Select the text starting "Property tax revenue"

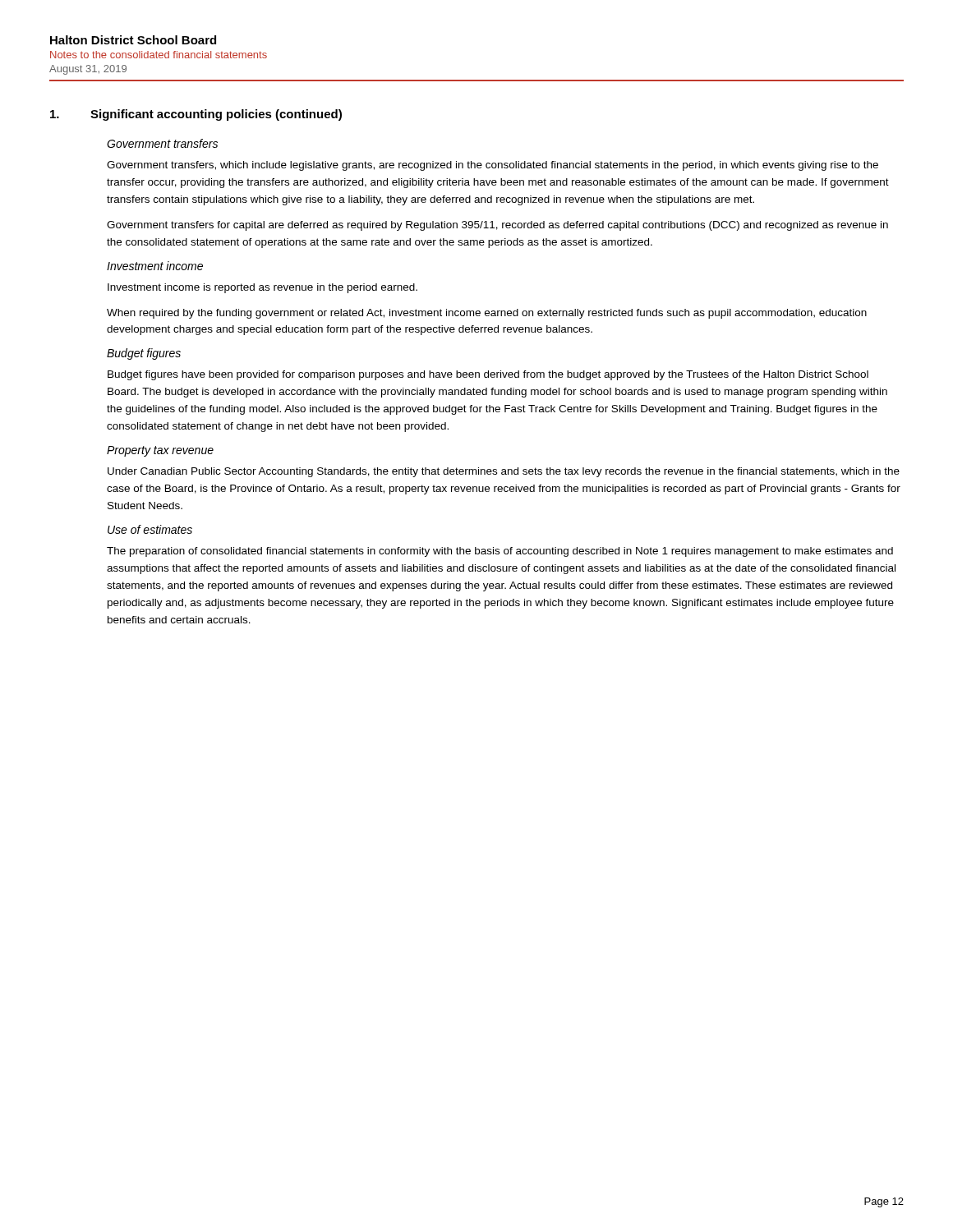160,451
